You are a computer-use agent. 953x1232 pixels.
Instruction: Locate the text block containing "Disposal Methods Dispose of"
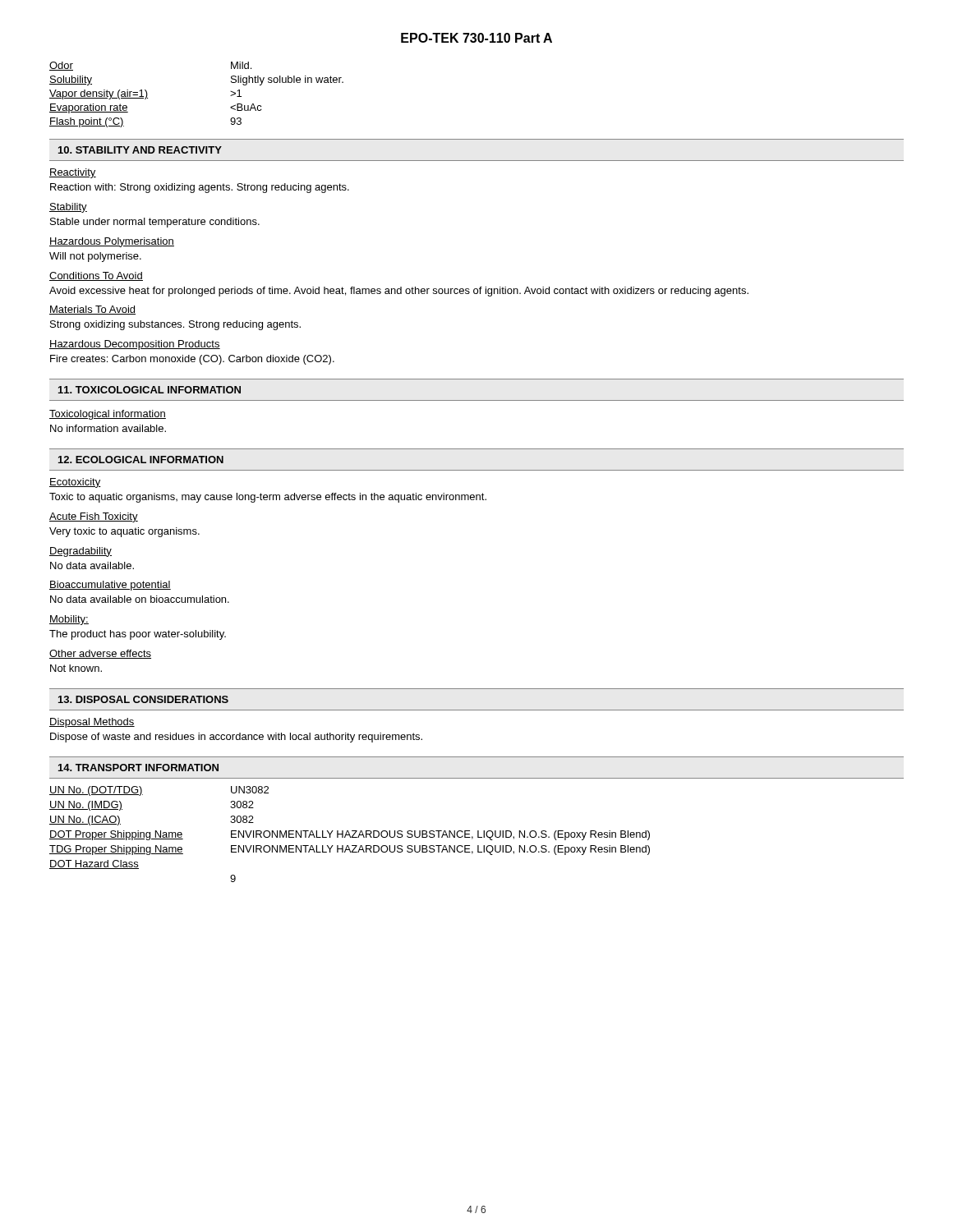click(92, 723)
